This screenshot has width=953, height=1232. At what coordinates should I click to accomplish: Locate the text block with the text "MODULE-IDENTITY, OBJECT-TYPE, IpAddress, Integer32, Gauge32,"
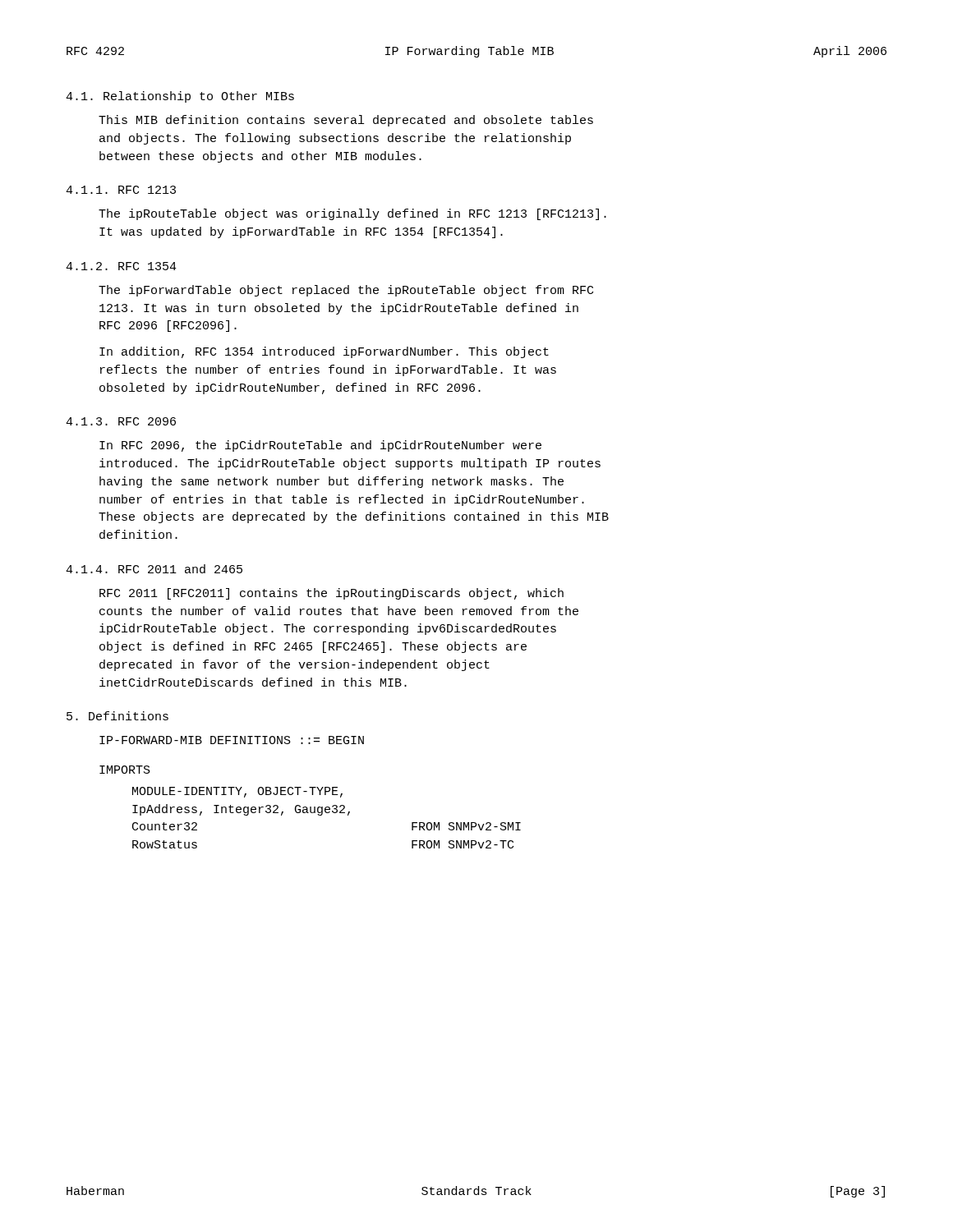point(327,820)
